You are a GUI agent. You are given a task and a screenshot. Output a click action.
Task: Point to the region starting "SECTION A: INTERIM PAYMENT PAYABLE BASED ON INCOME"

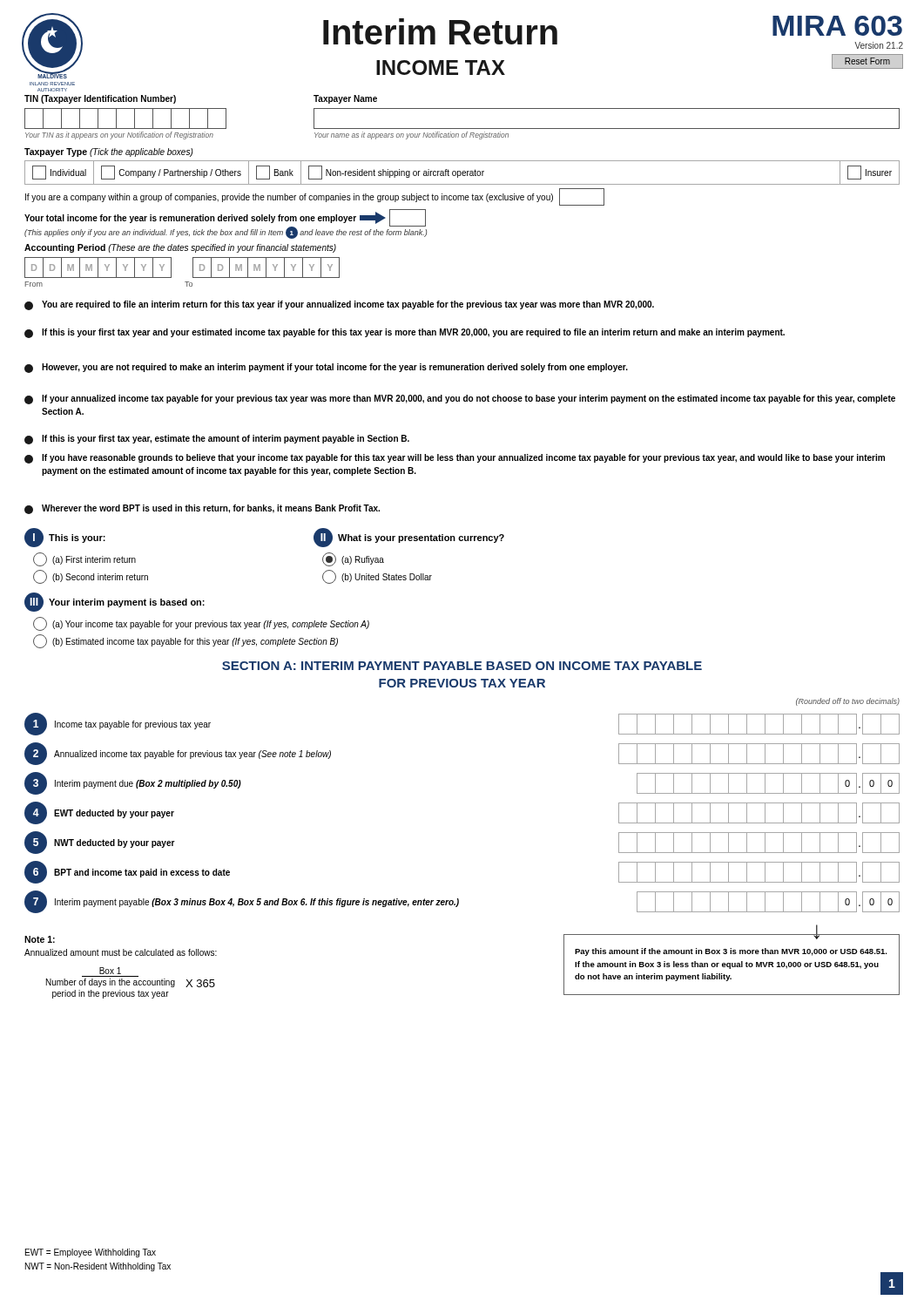[x=462, y=675]
